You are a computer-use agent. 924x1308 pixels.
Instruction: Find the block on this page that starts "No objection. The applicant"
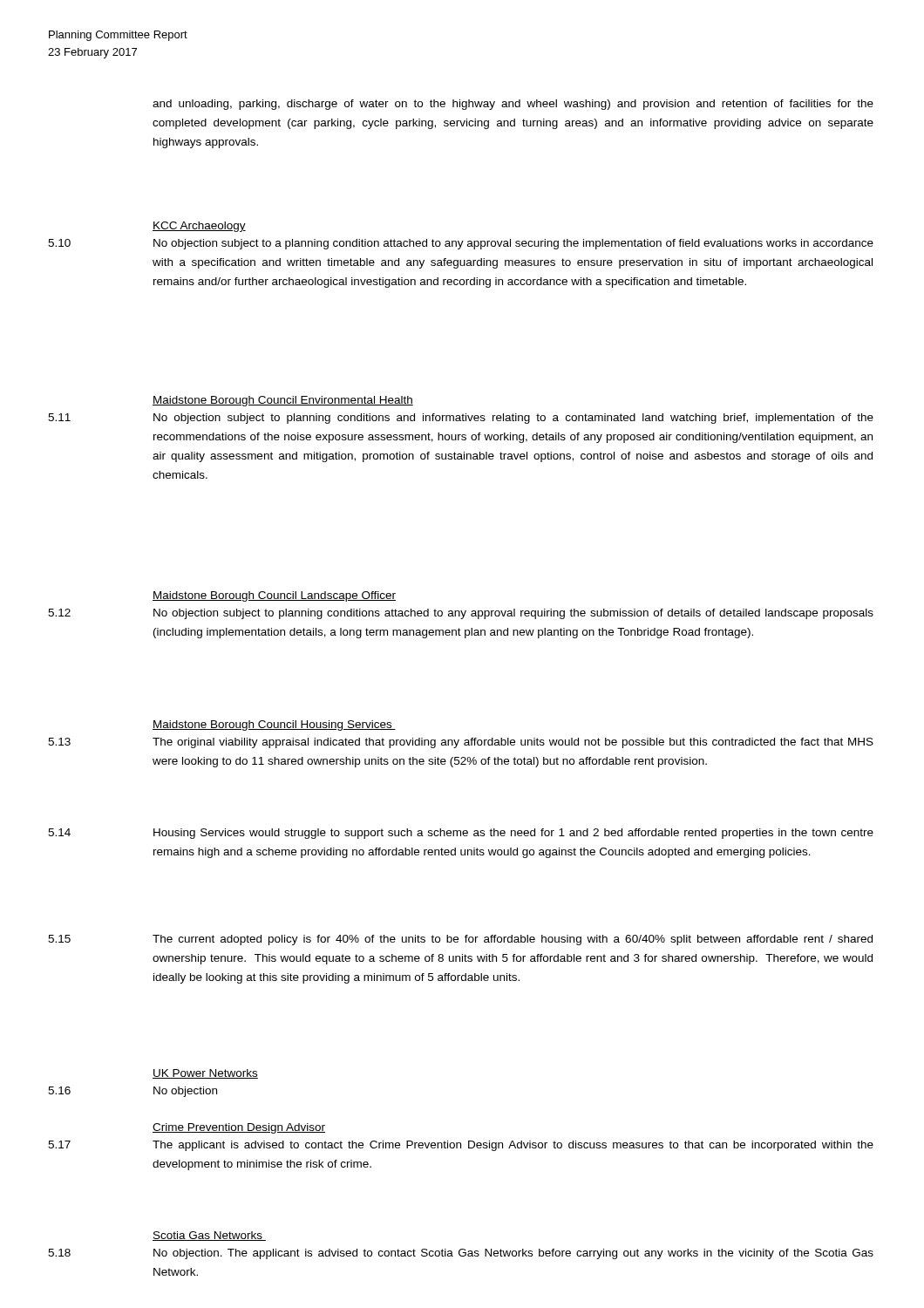point(513,1262)
